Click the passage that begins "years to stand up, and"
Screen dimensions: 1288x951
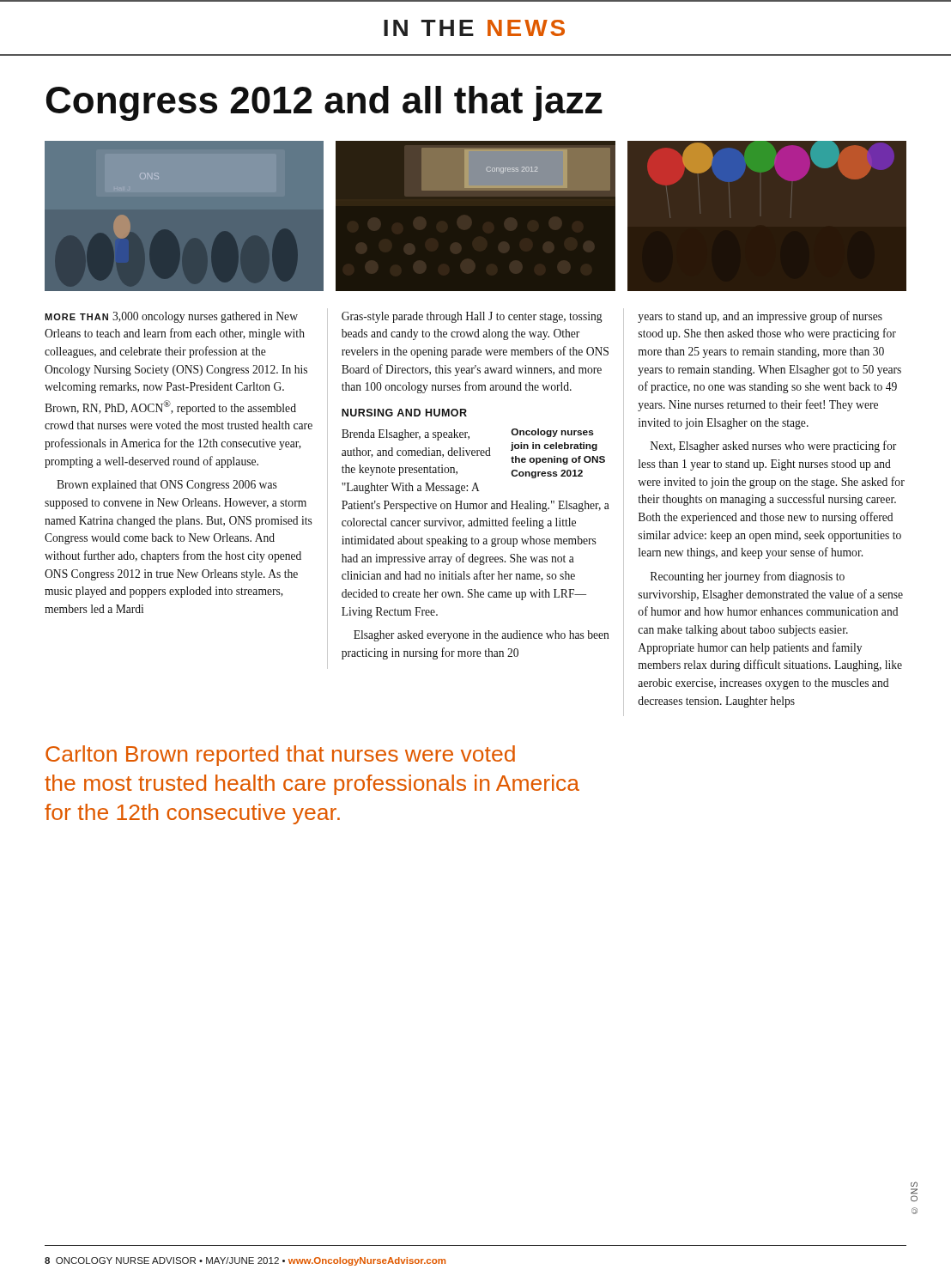click(x=772, y=509)
